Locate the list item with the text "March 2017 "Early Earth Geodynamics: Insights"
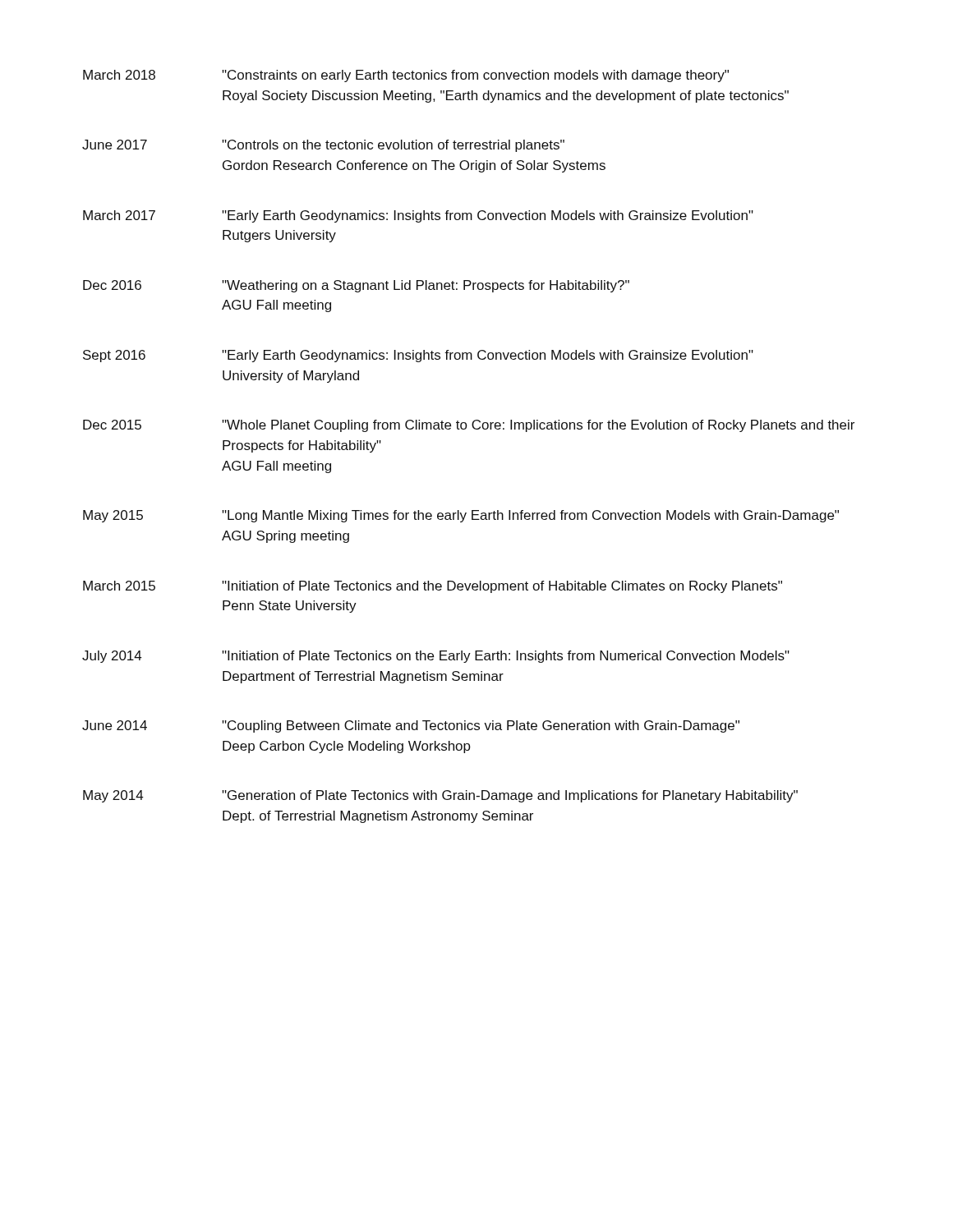 point(485,226)
